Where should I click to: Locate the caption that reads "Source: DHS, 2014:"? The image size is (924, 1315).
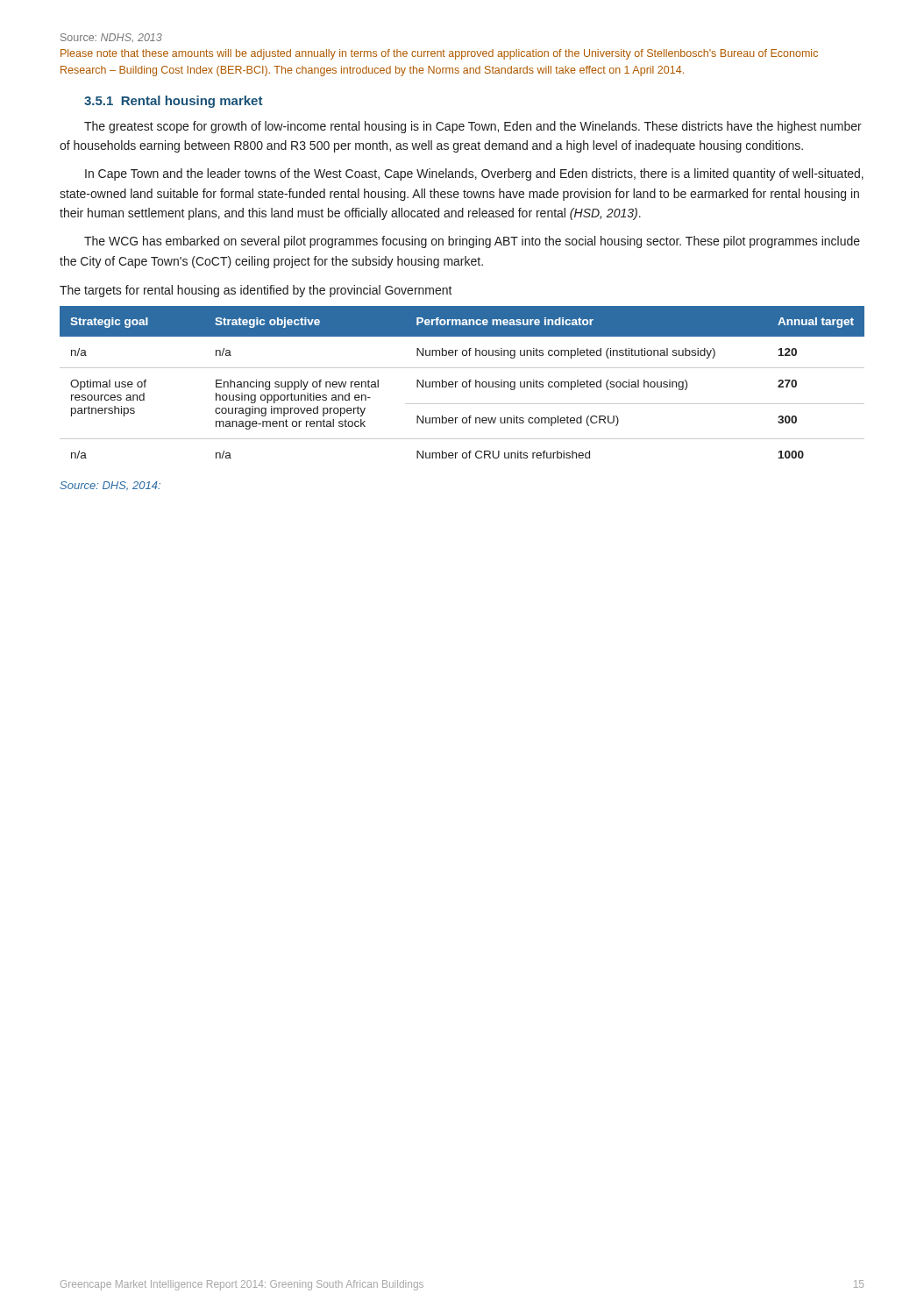point(110,485)
